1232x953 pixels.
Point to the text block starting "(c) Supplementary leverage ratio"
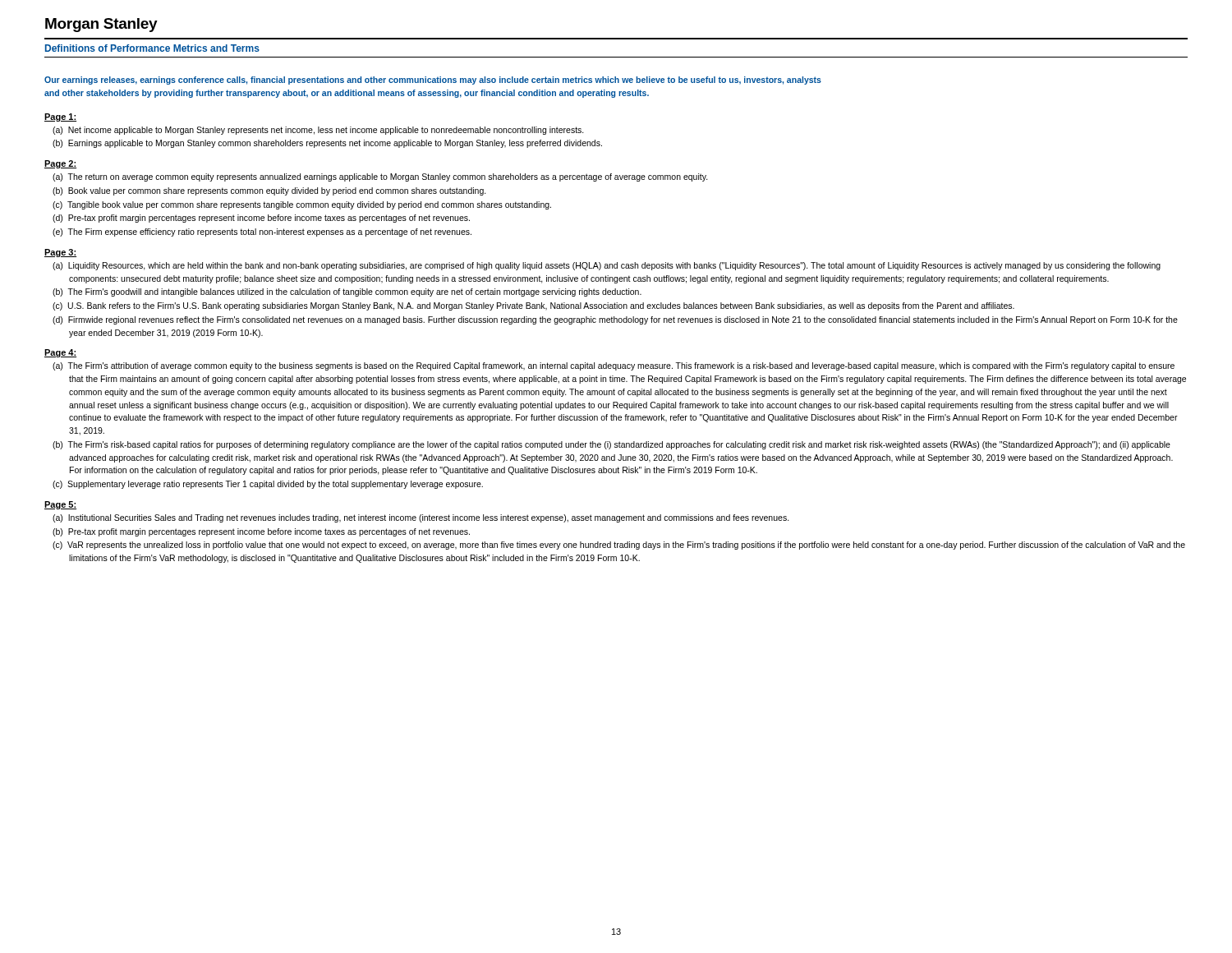[x=268, y=484]
